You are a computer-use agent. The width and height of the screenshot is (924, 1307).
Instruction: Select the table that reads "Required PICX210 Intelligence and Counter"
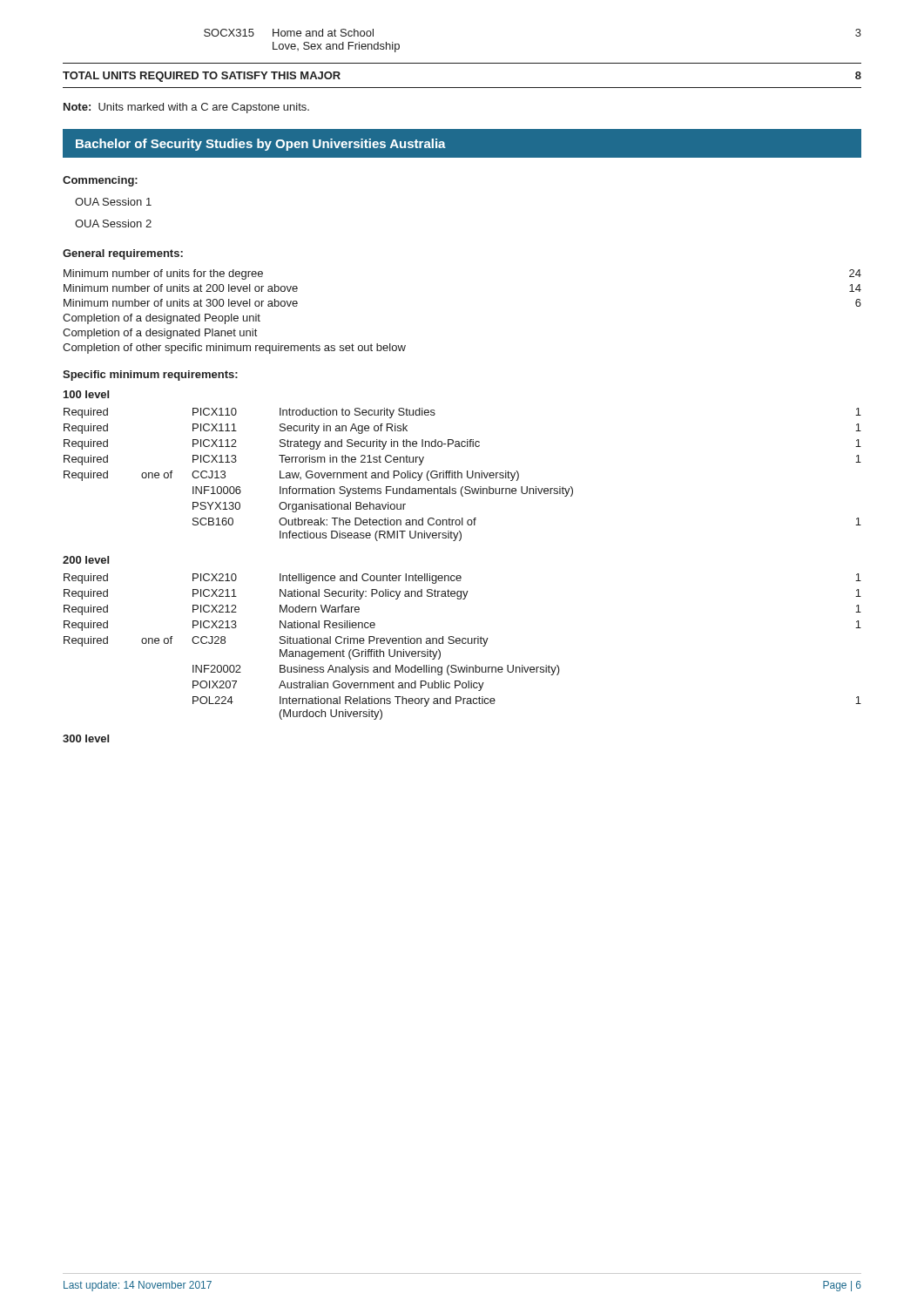point(462,646)
